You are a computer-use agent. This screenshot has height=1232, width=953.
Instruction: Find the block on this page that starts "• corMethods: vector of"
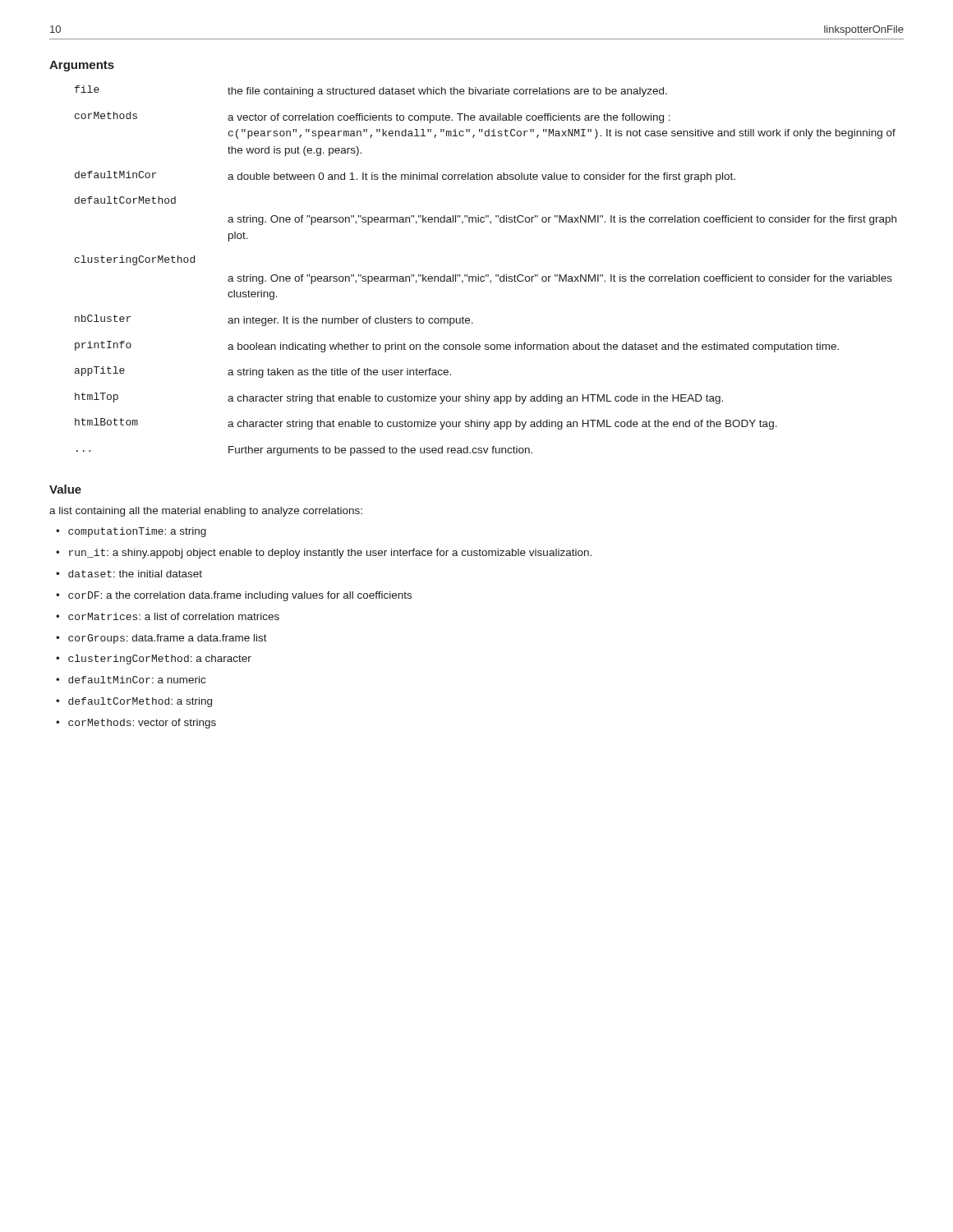(136, 723)
